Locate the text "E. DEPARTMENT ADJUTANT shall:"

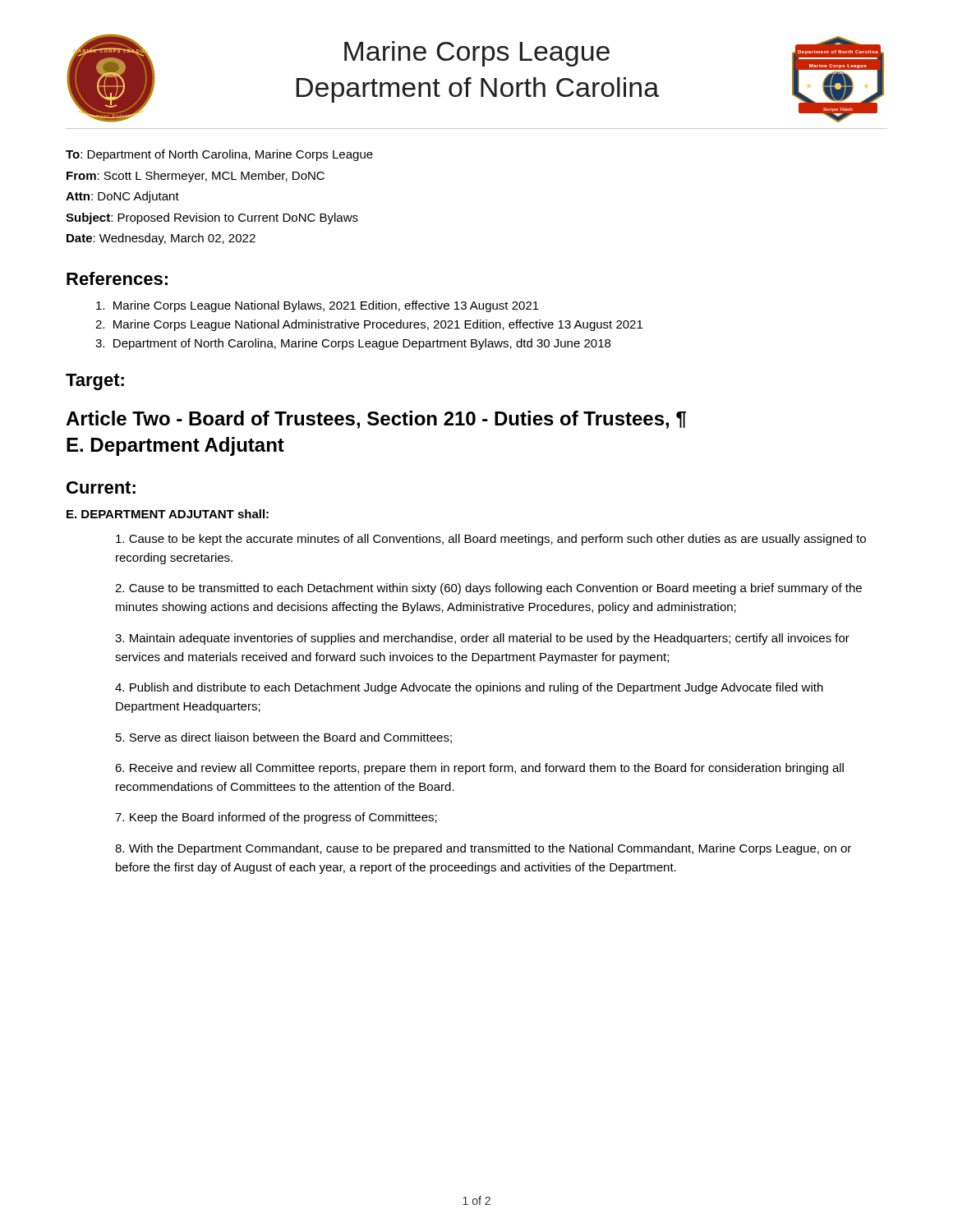click(168, 513)
